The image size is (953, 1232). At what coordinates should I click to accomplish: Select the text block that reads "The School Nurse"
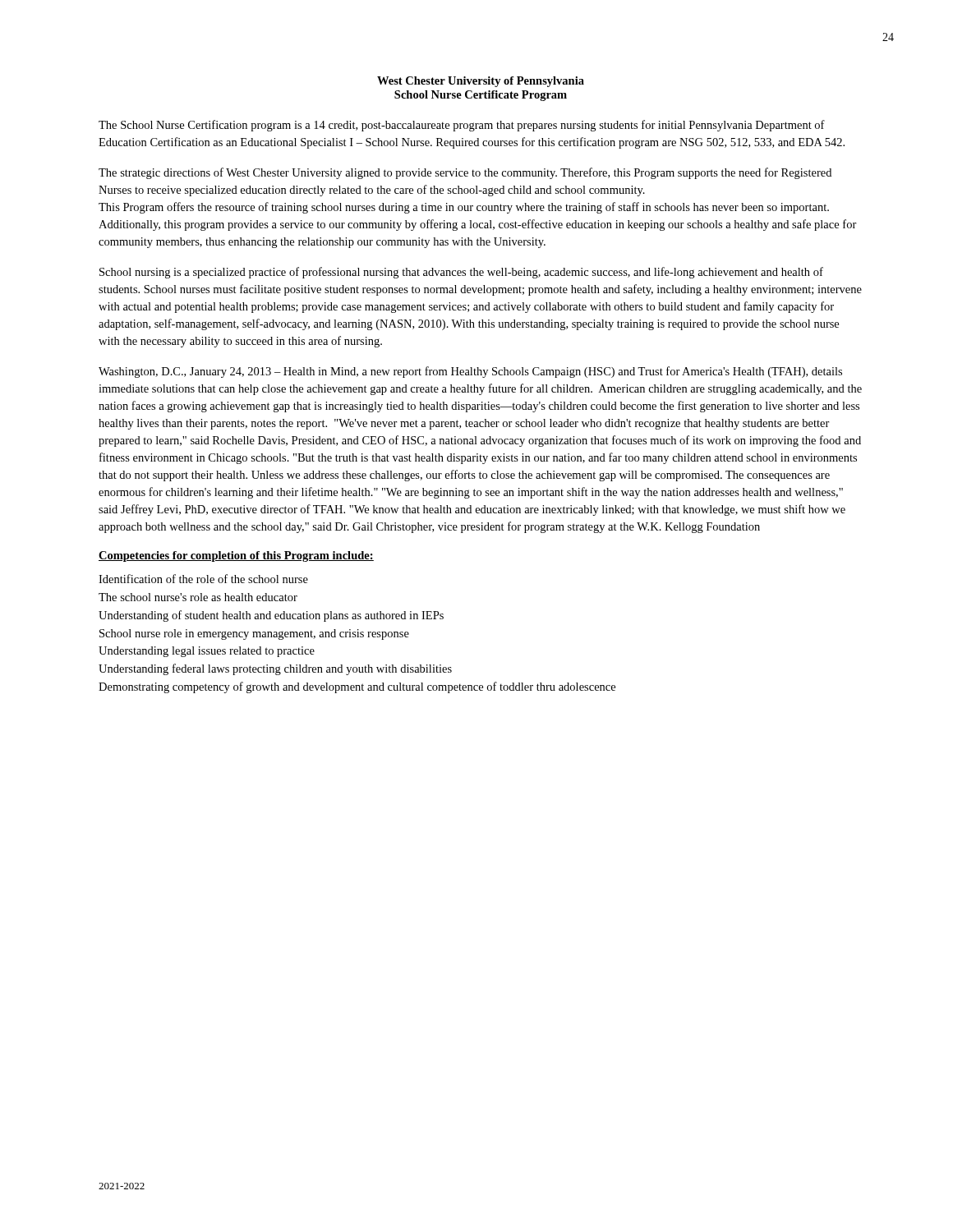click(472, 133)
